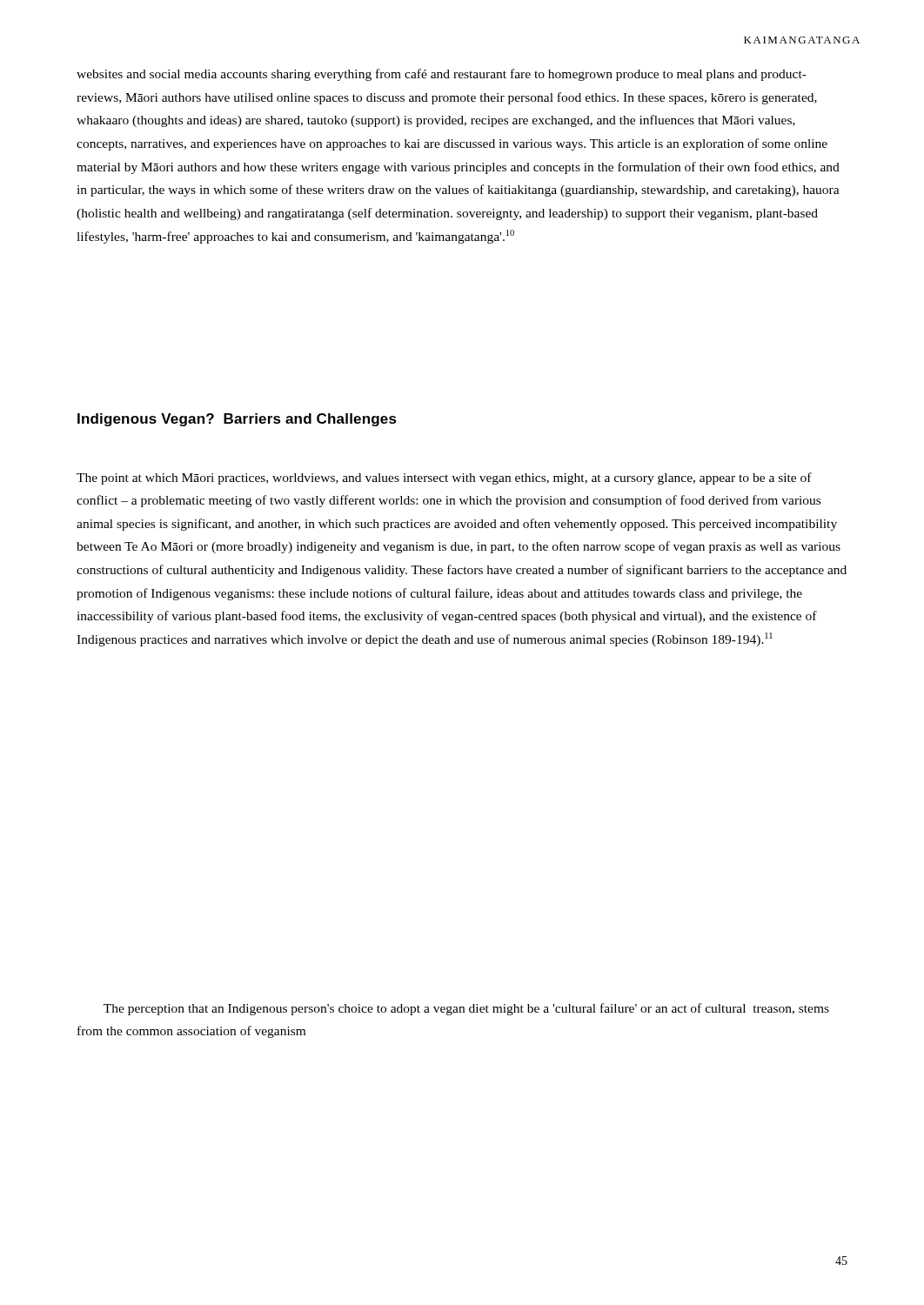This screenshot has width=924, height=1305.
Task: Find the text block starting "Indigenous Vegan? Barriers and"
Action: coord(237,420)
